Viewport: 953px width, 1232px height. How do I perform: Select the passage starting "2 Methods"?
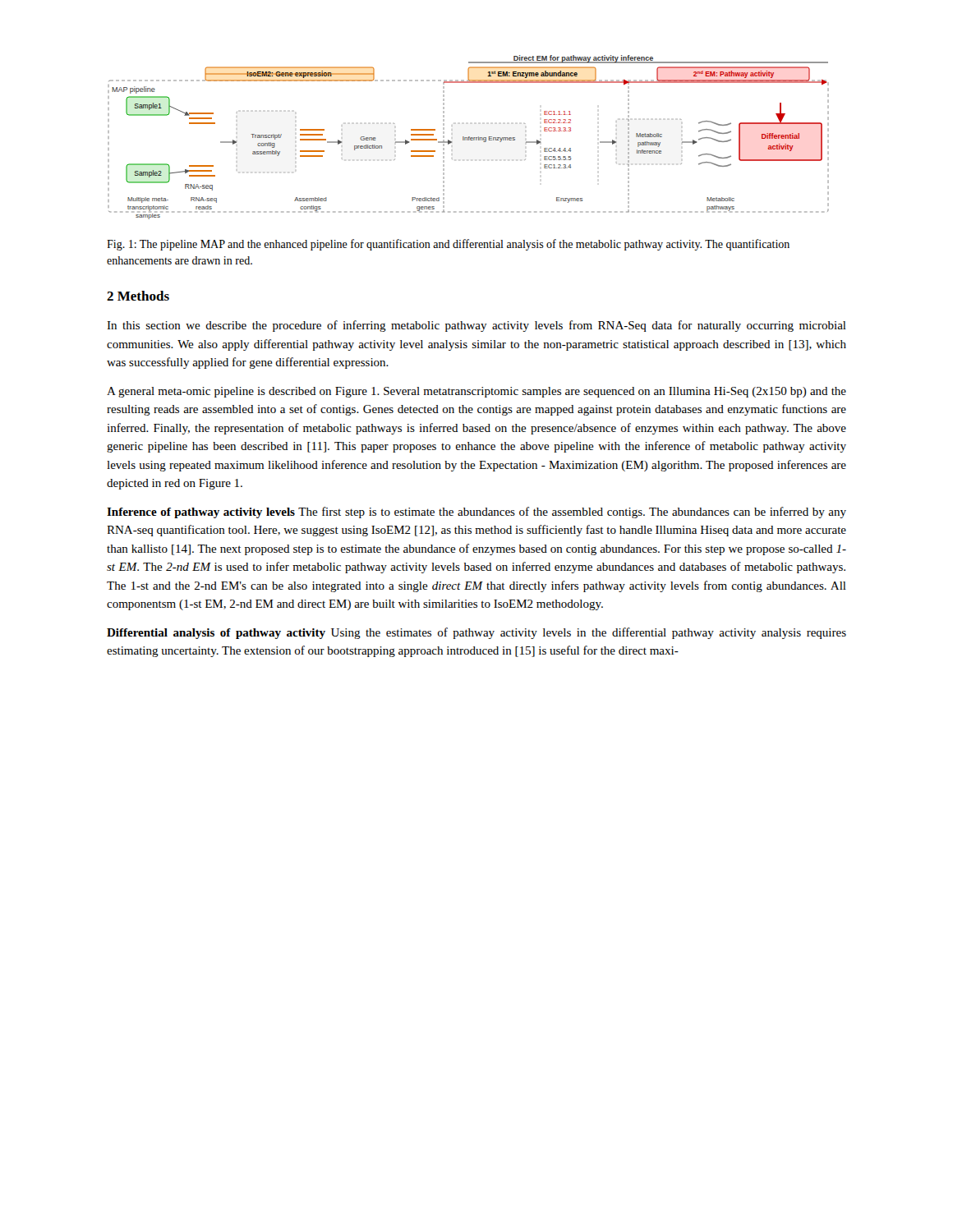[x=138, y=296]
